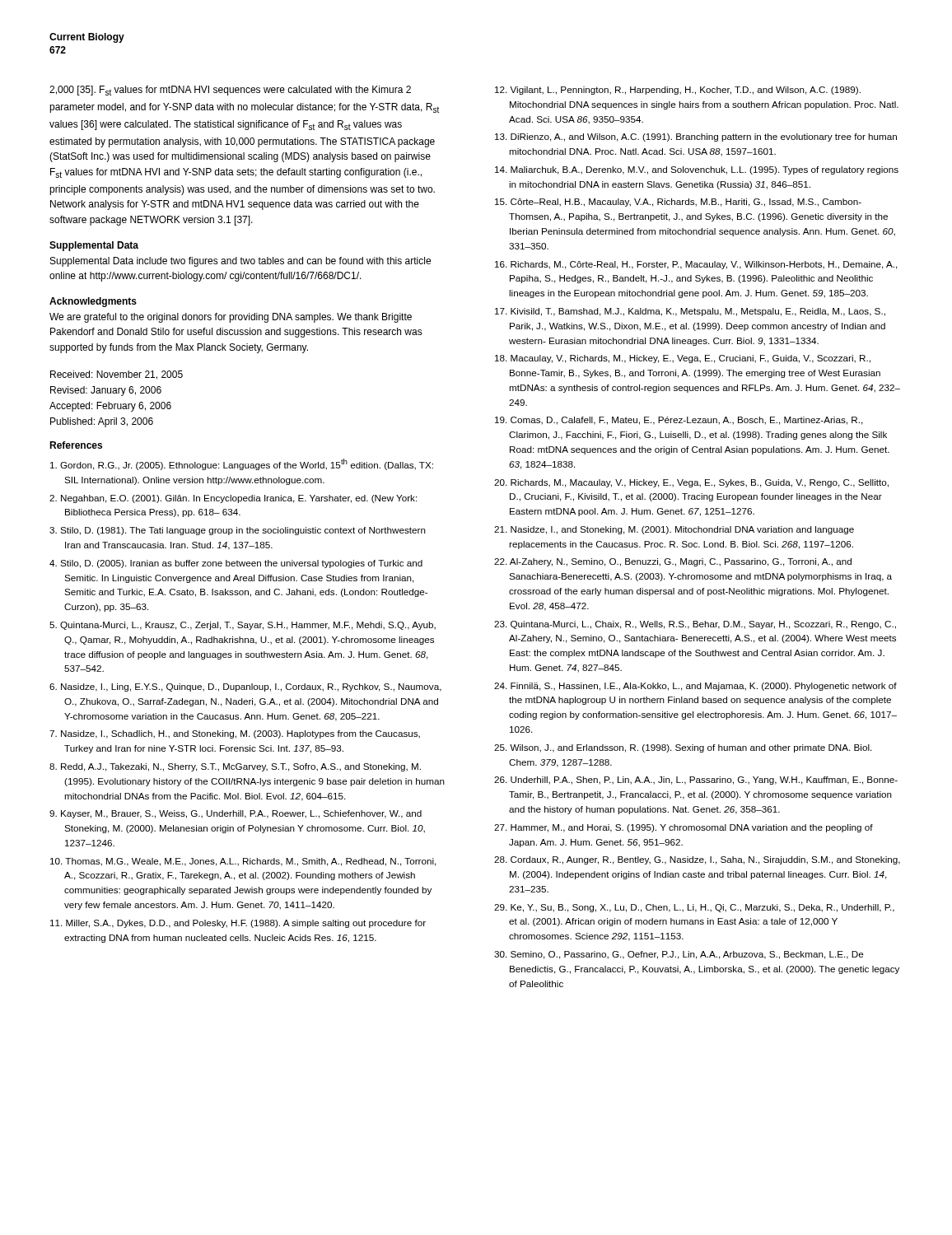This screenshot has width=952, height=1235.
Task: Click the passage that begins "Supplemental Data include"
Action: click(240, 268)
